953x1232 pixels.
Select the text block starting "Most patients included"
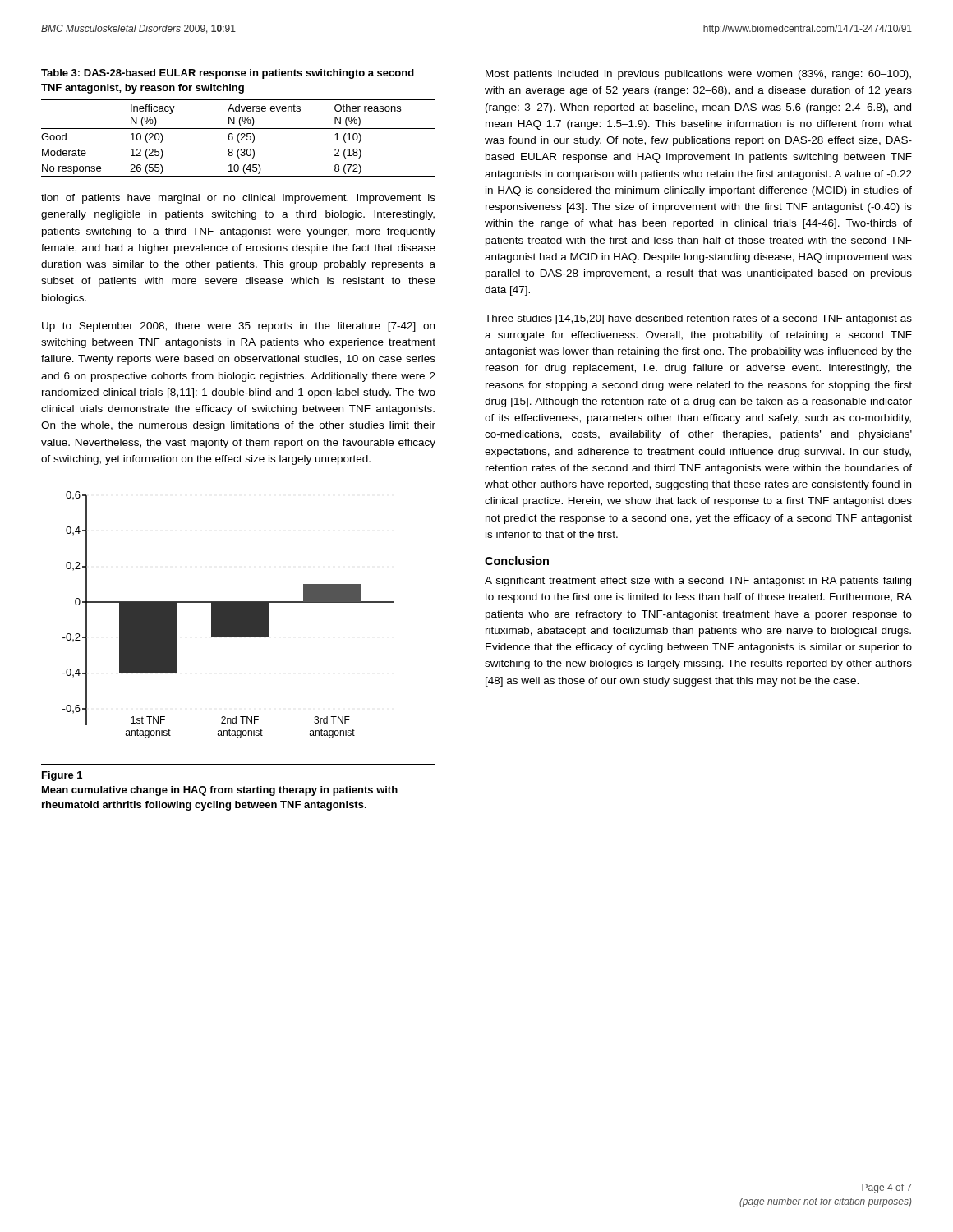pyautogui.click(x=698, y=182)
